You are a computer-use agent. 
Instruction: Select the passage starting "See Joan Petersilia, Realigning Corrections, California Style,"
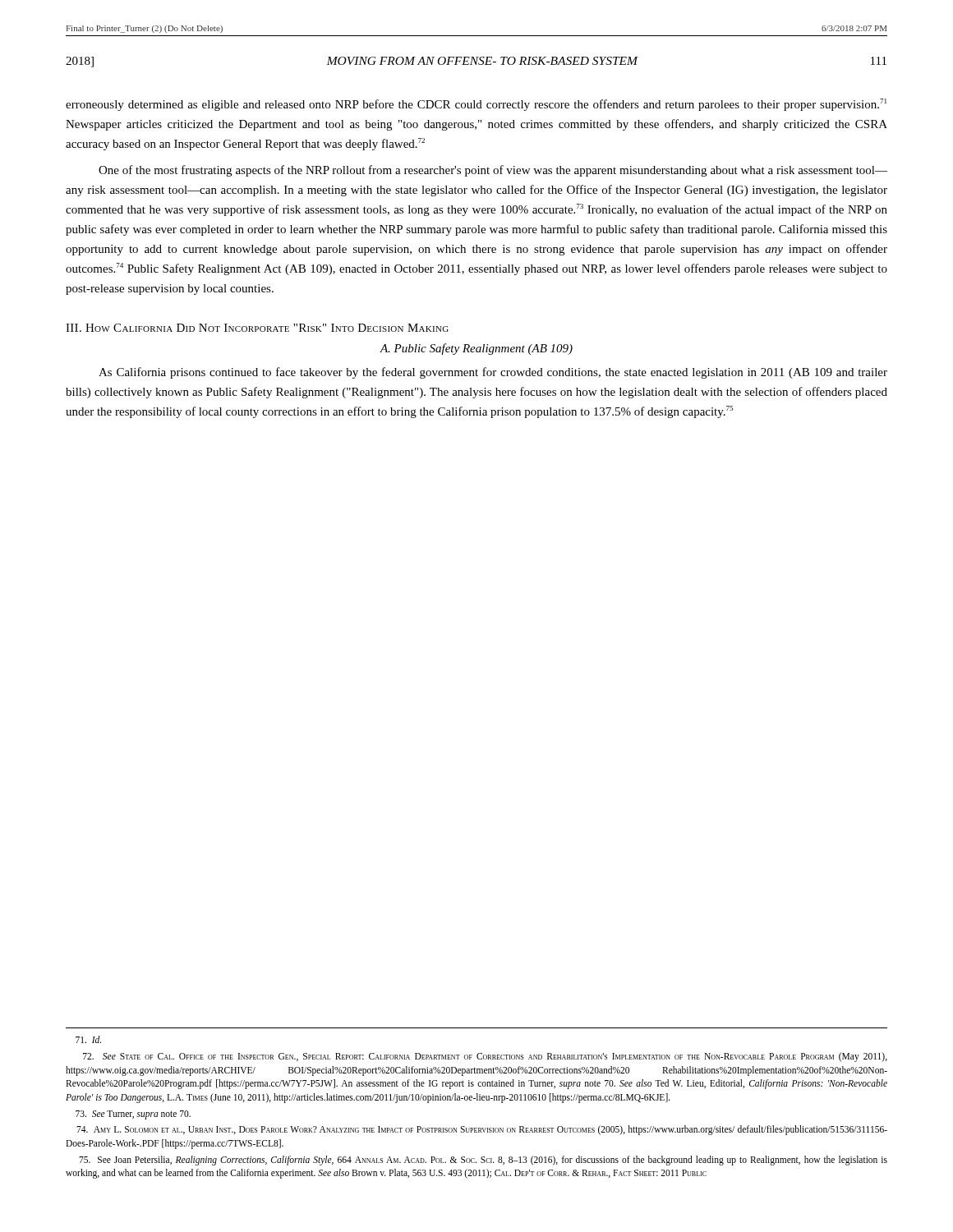point(476,1166)
